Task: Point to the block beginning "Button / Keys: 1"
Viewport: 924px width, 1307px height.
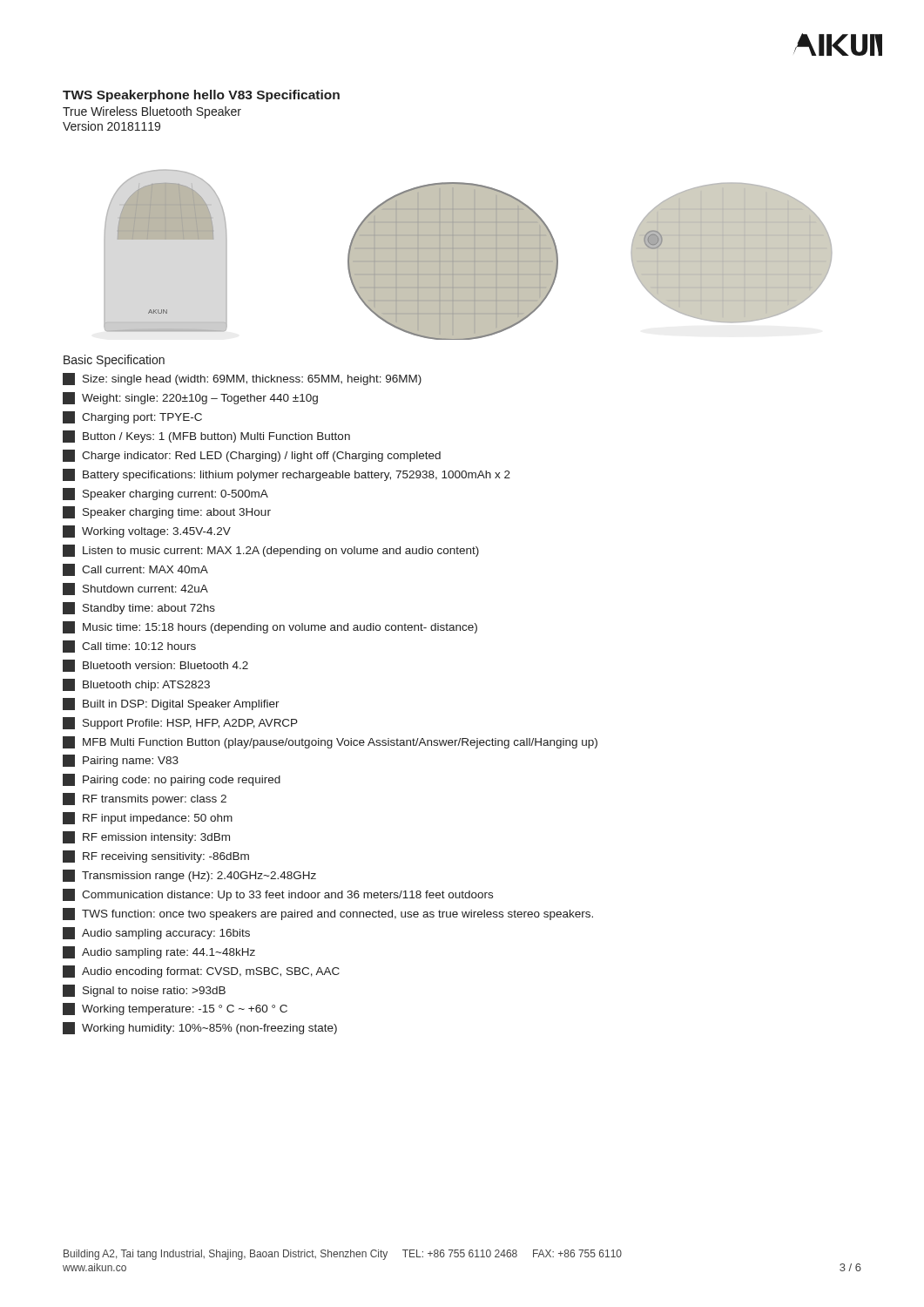Action: [x=207, y=437]
